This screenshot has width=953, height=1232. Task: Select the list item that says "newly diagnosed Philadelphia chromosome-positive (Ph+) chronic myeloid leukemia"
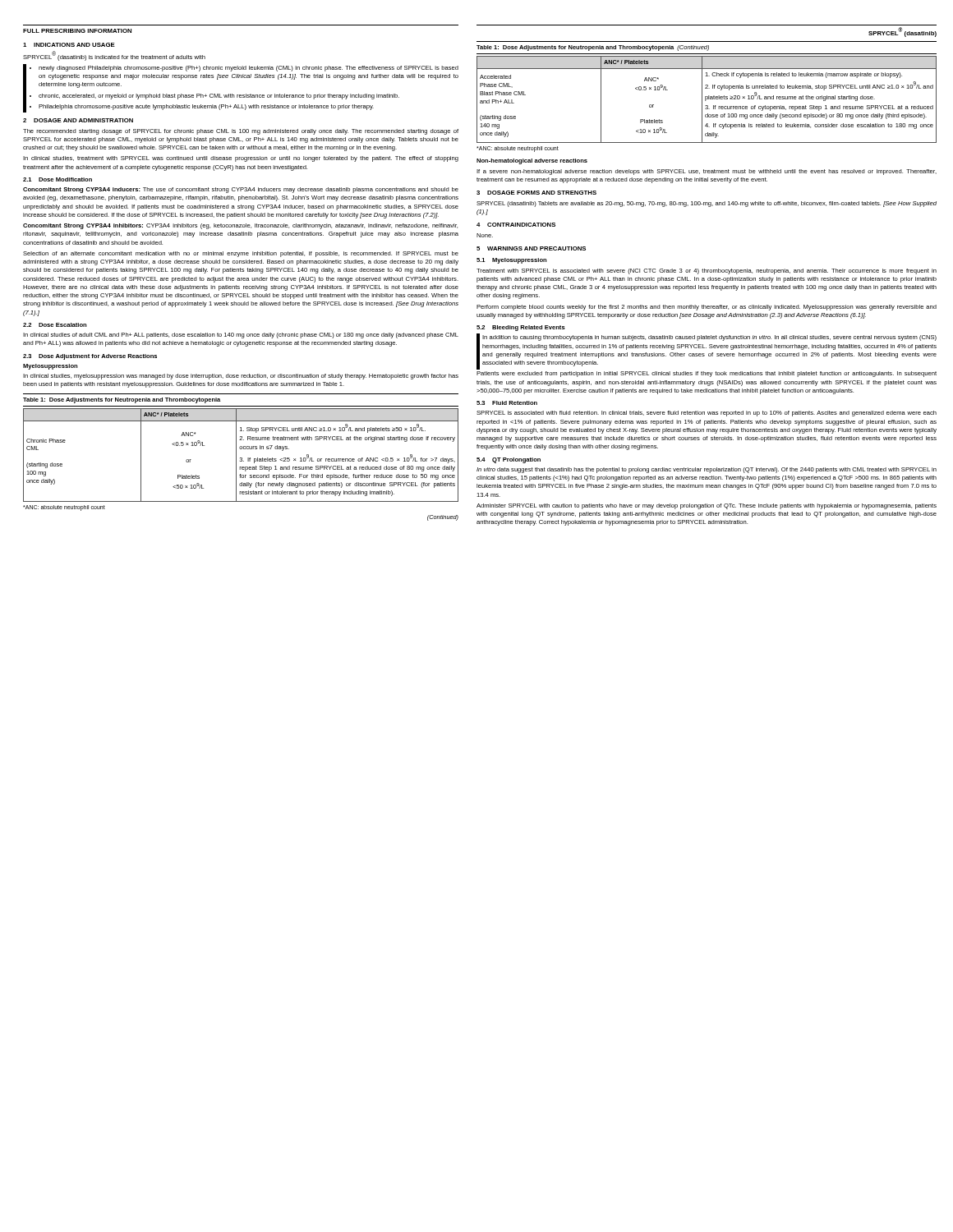click(248, 76)
